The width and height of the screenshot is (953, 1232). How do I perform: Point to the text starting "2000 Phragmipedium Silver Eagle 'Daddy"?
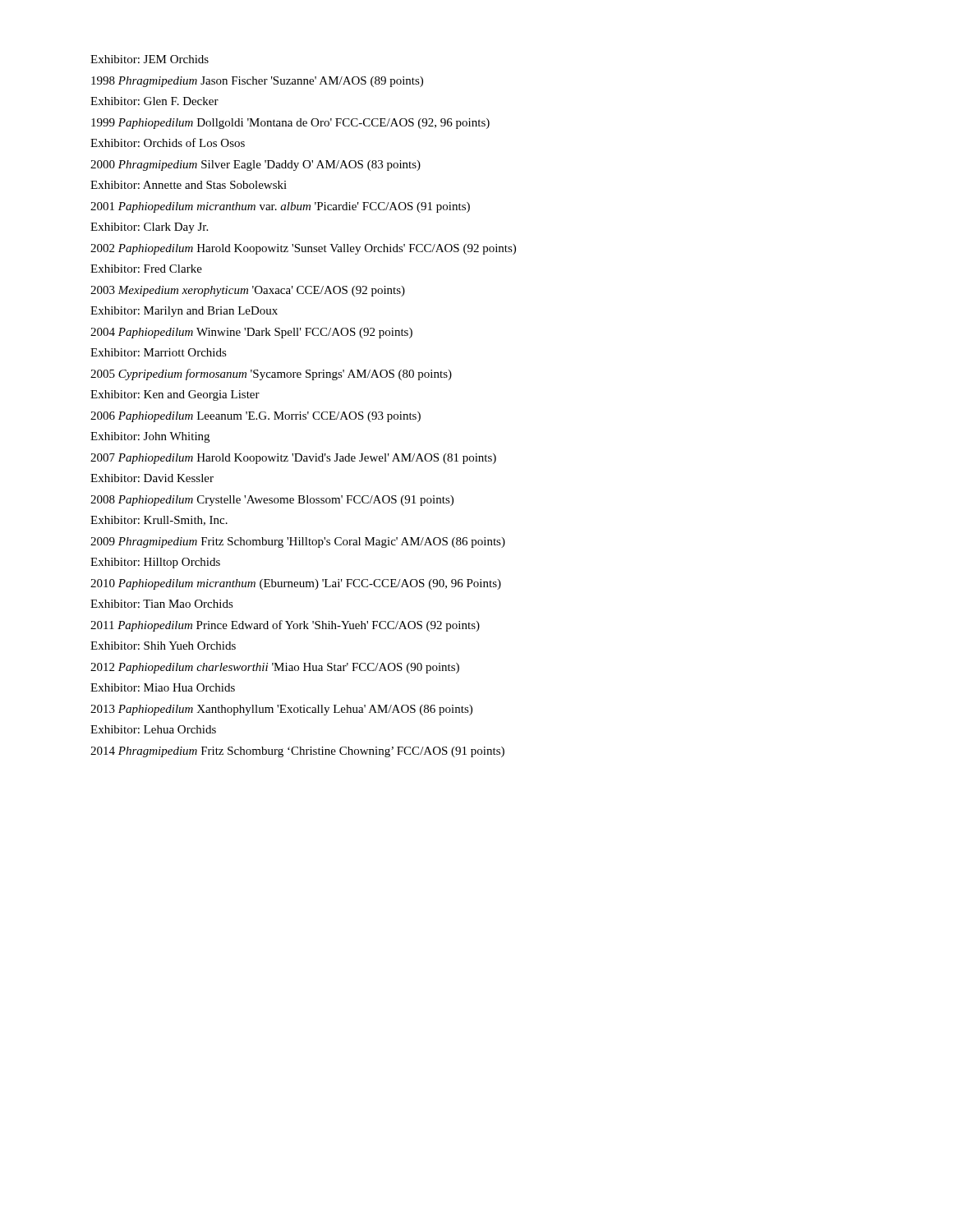255,164
